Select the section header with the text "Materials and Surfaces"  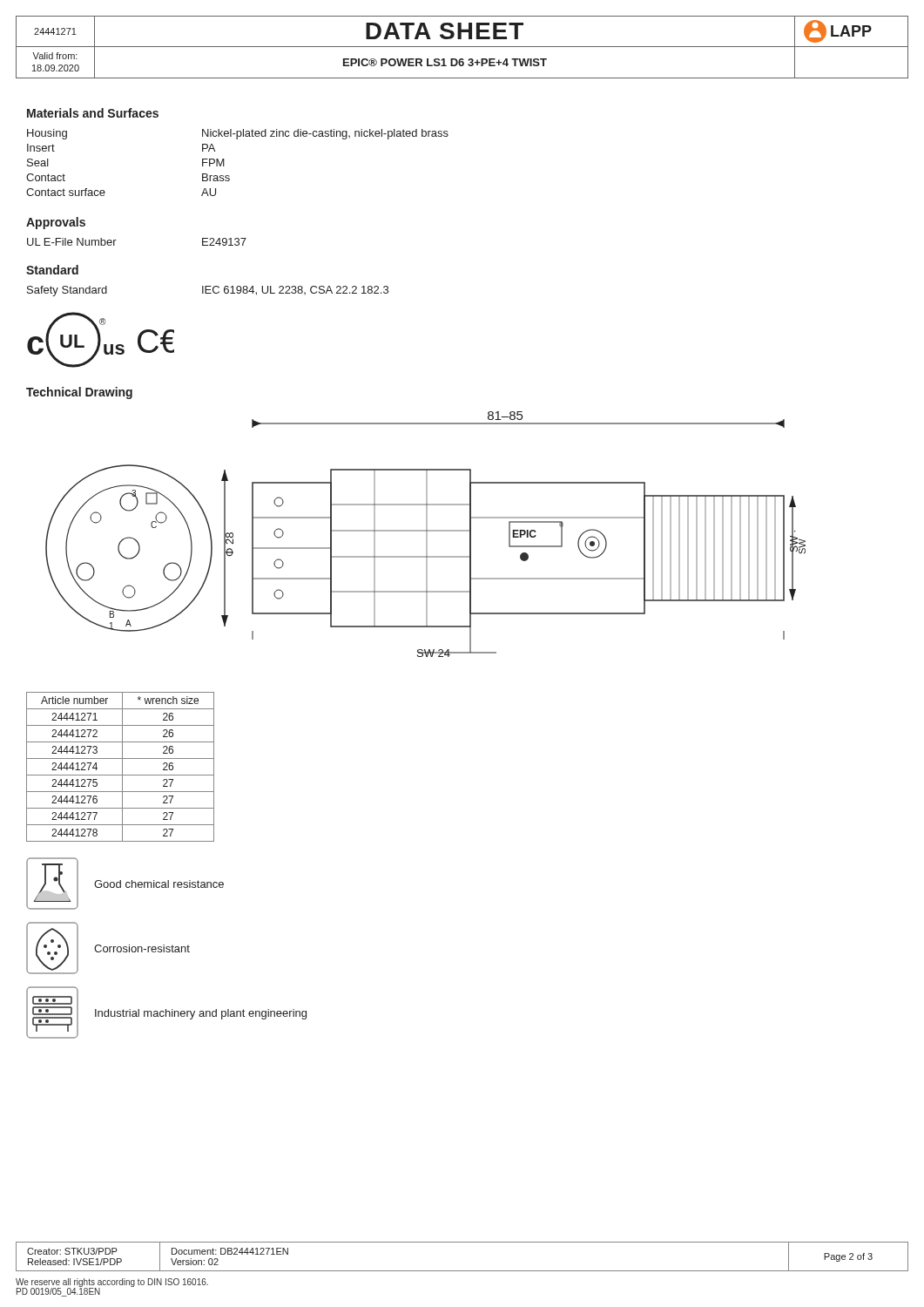pyautogui.click(x=93, y=113)
